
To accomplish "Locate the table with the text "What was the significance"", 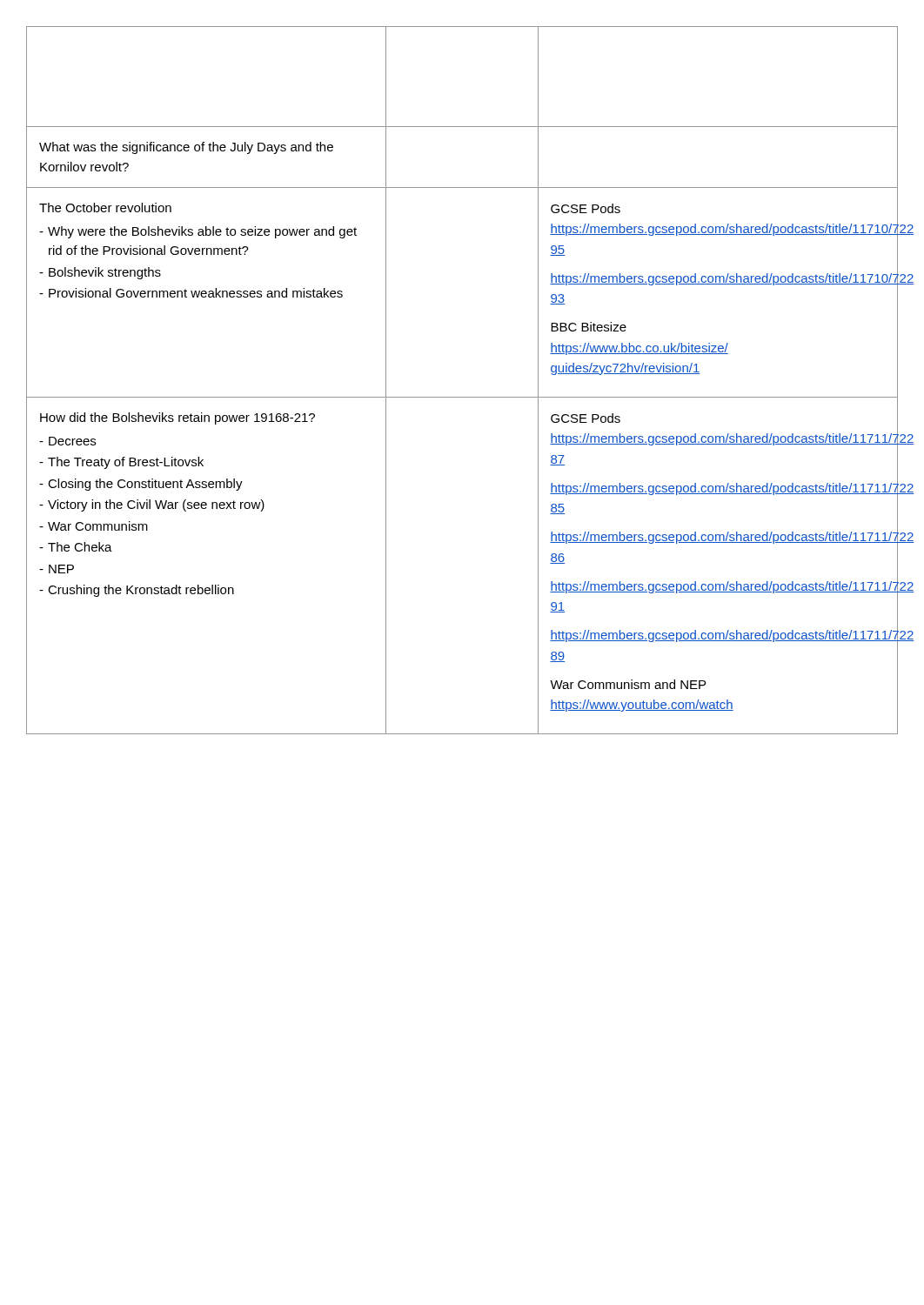I will tap(462, 380).
